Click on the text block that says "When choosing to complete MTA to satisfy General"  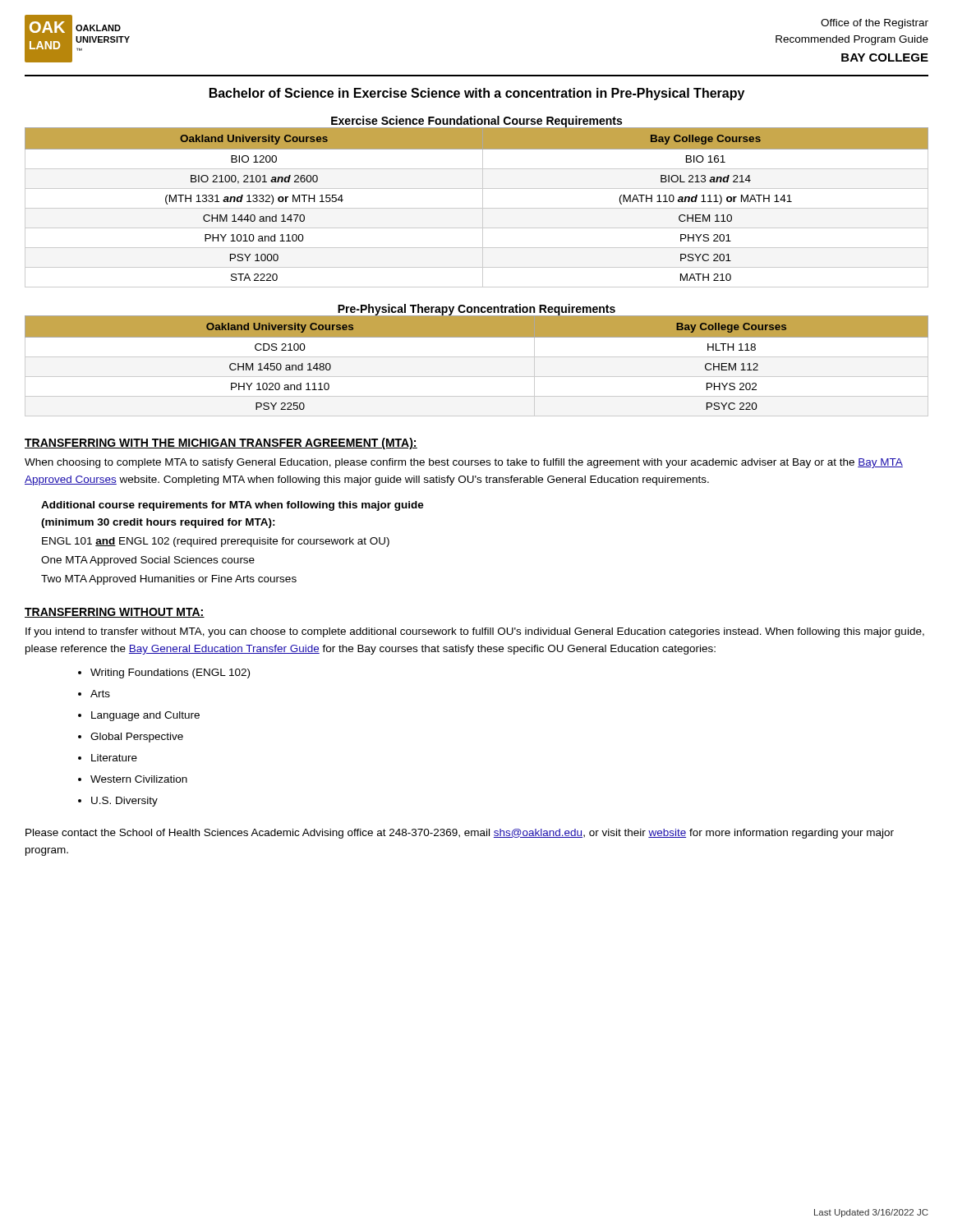(464, 471)
